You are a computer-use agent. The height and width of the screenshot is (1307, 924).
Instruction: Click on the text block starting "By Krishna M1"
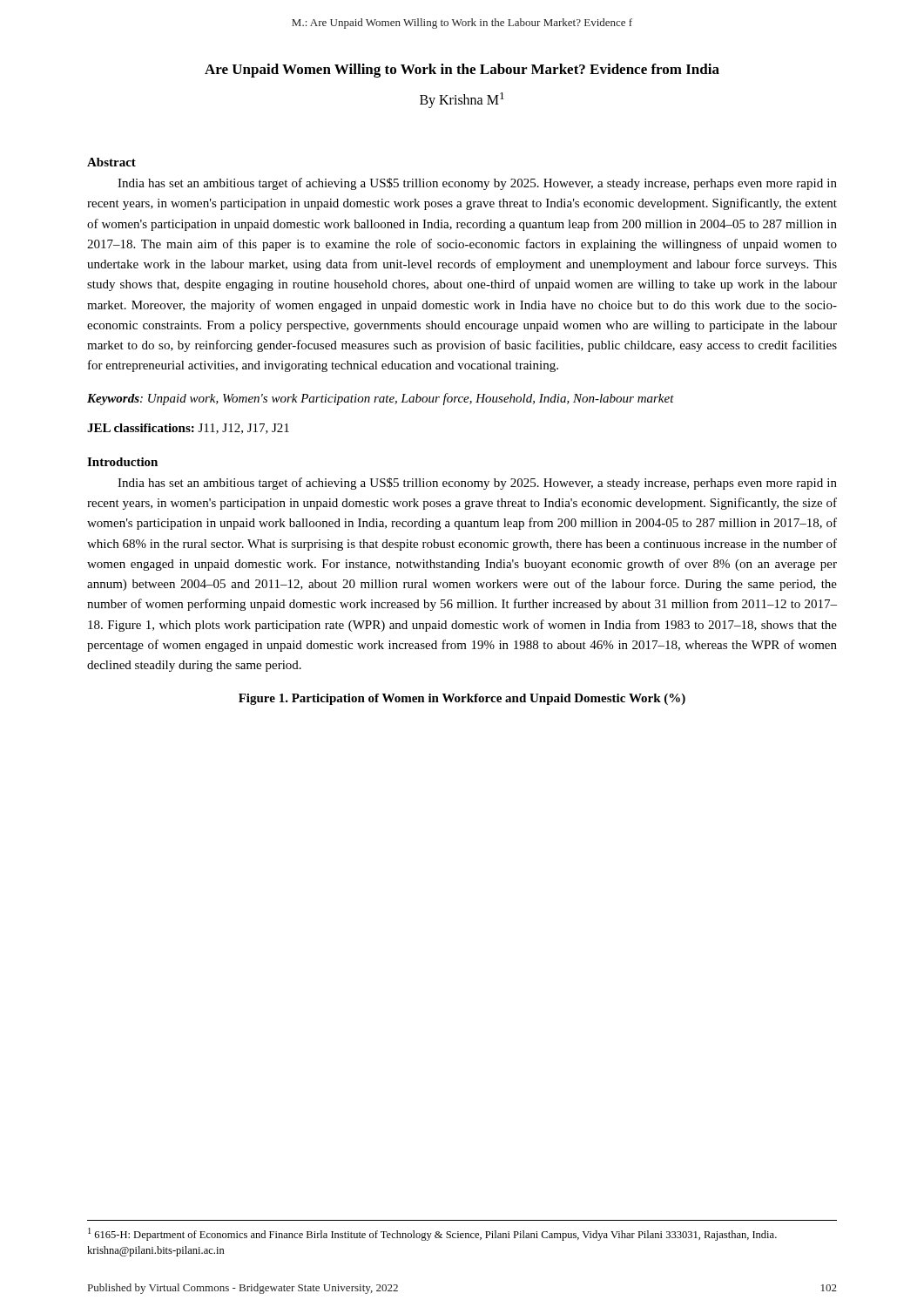point(462,98)
